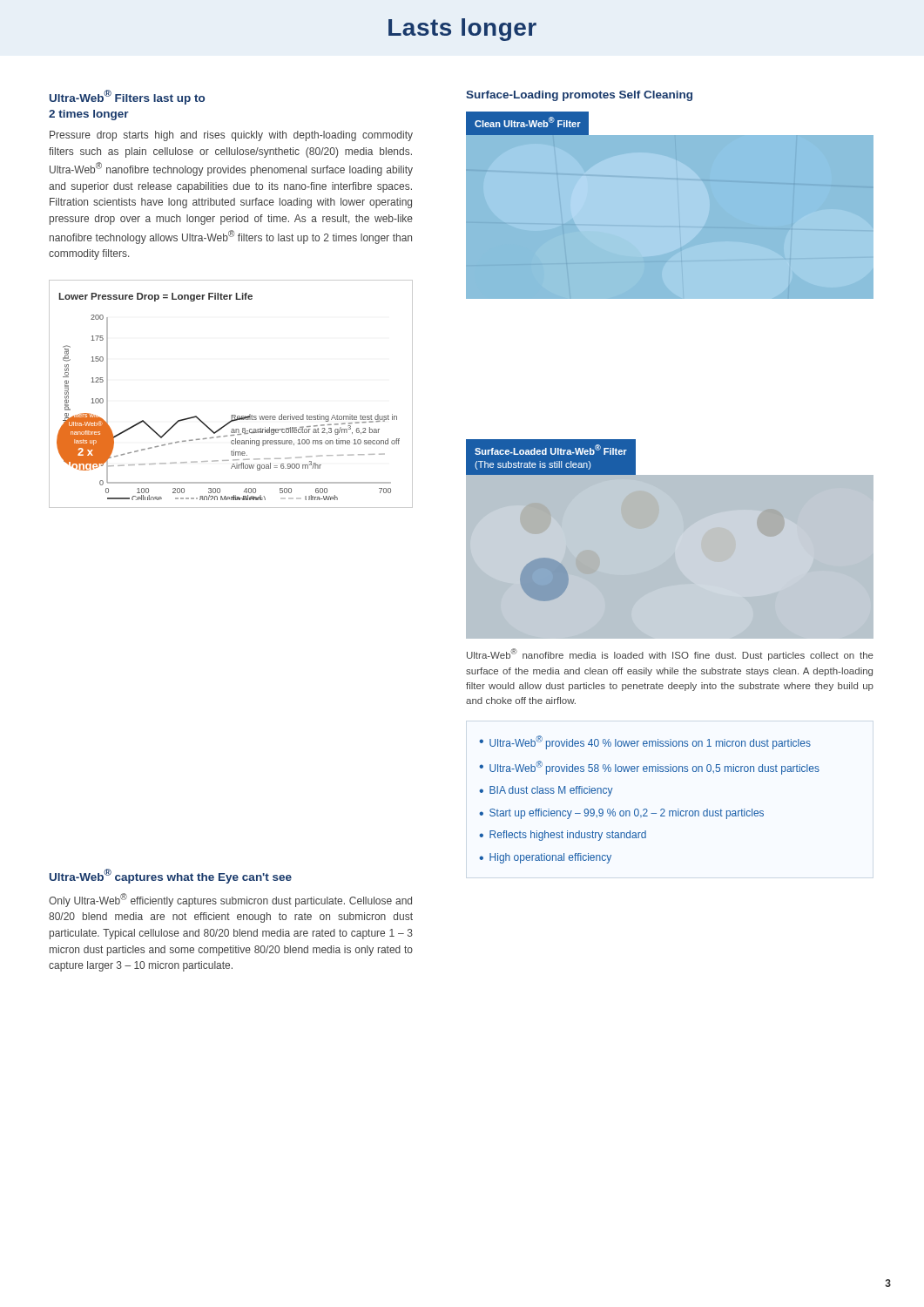This screenshot has height=1307, width=924.
Task: Point to the text starting "Ultra-Web® nanofibre media"
Action: (670, 676)
